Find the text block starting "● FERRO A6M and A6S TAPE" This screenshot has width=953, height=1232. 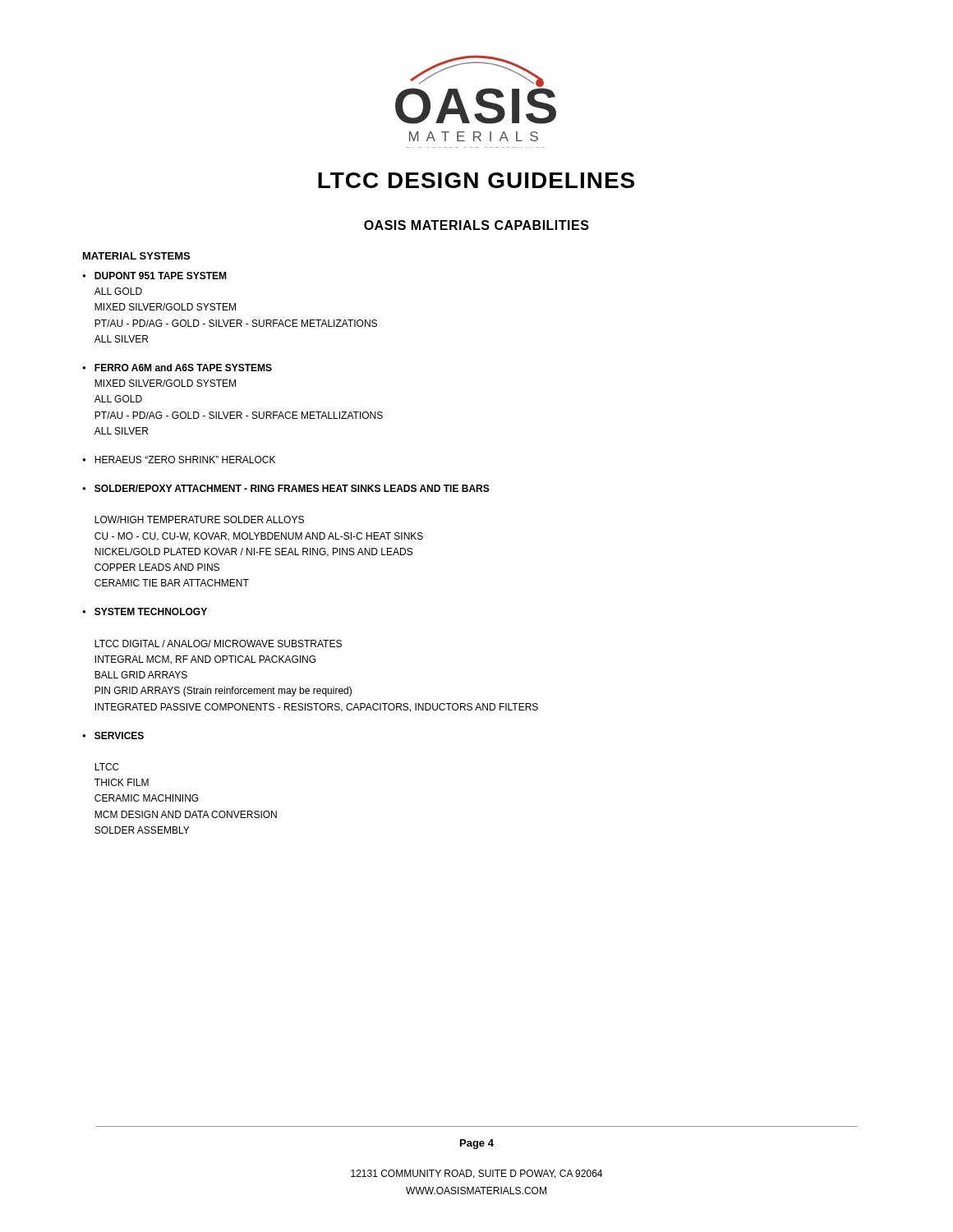point(233,400)
